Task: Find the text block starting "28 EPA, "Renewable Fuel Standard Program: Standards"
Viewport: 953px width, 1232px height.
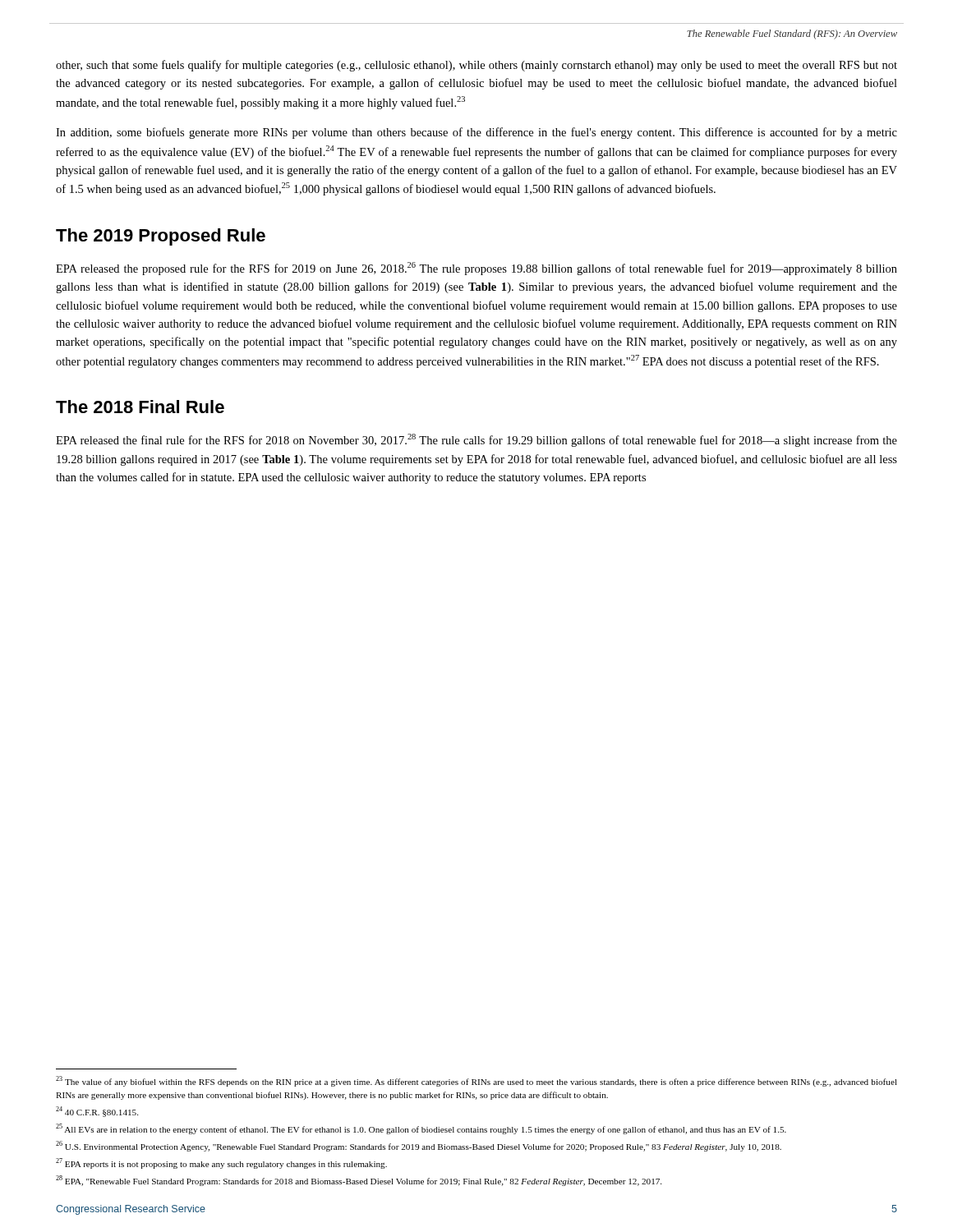Action: click(359, 1180)
